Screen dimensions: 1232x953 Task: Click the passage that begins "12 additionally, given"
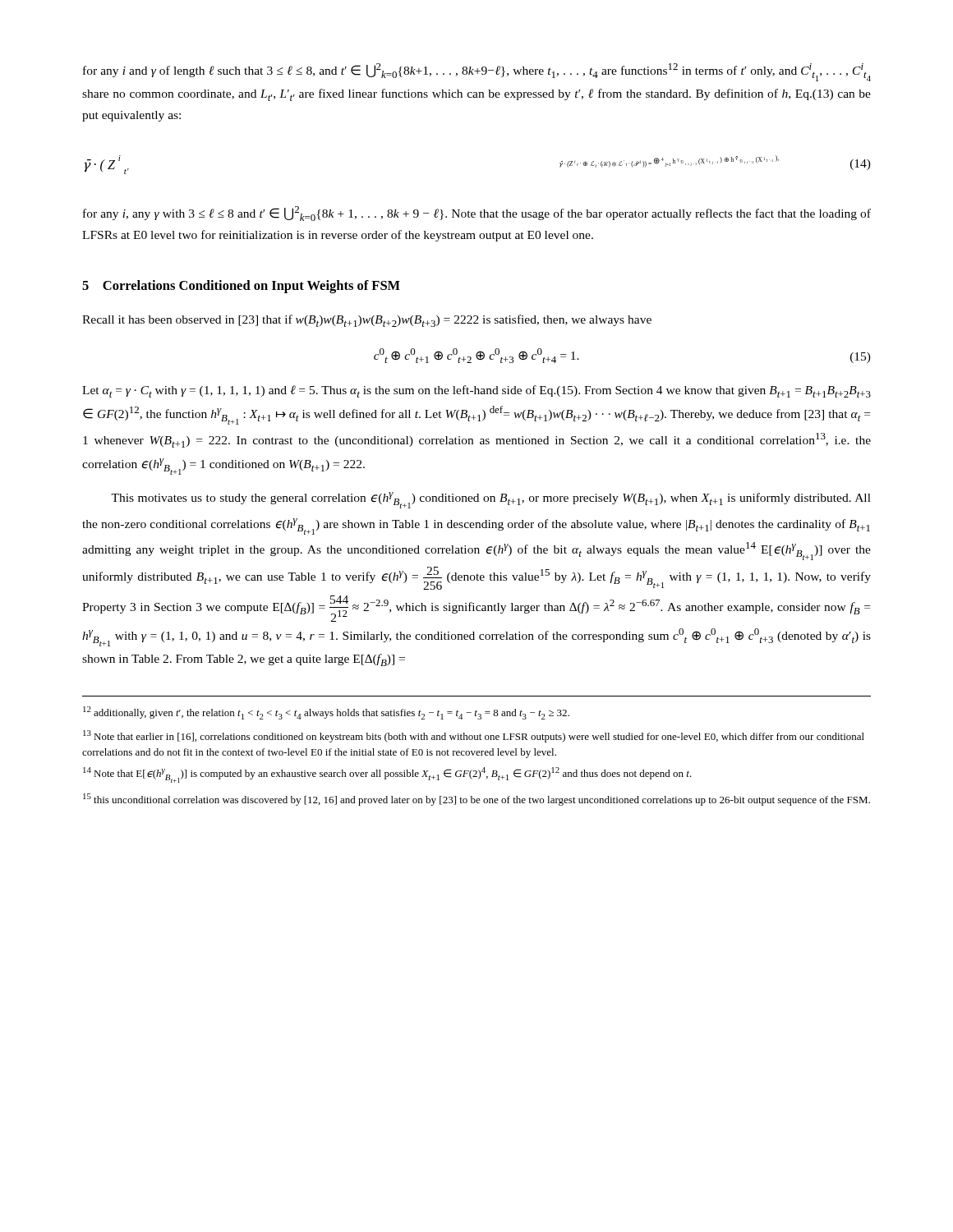(x=326, y=712)
